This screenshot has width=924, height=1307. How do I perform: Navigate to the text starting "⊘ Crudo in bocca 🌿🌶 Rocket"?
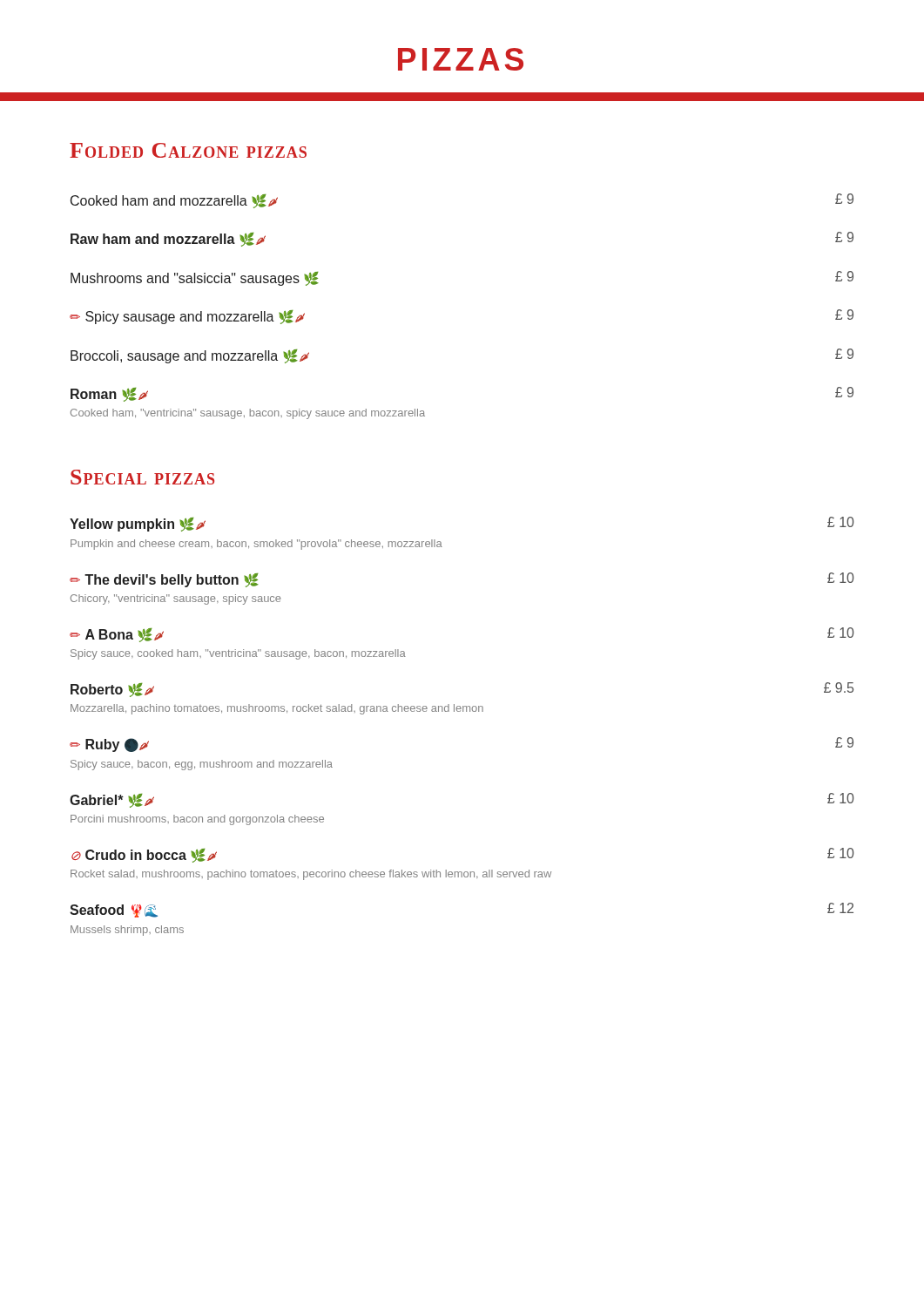(462, 864)
